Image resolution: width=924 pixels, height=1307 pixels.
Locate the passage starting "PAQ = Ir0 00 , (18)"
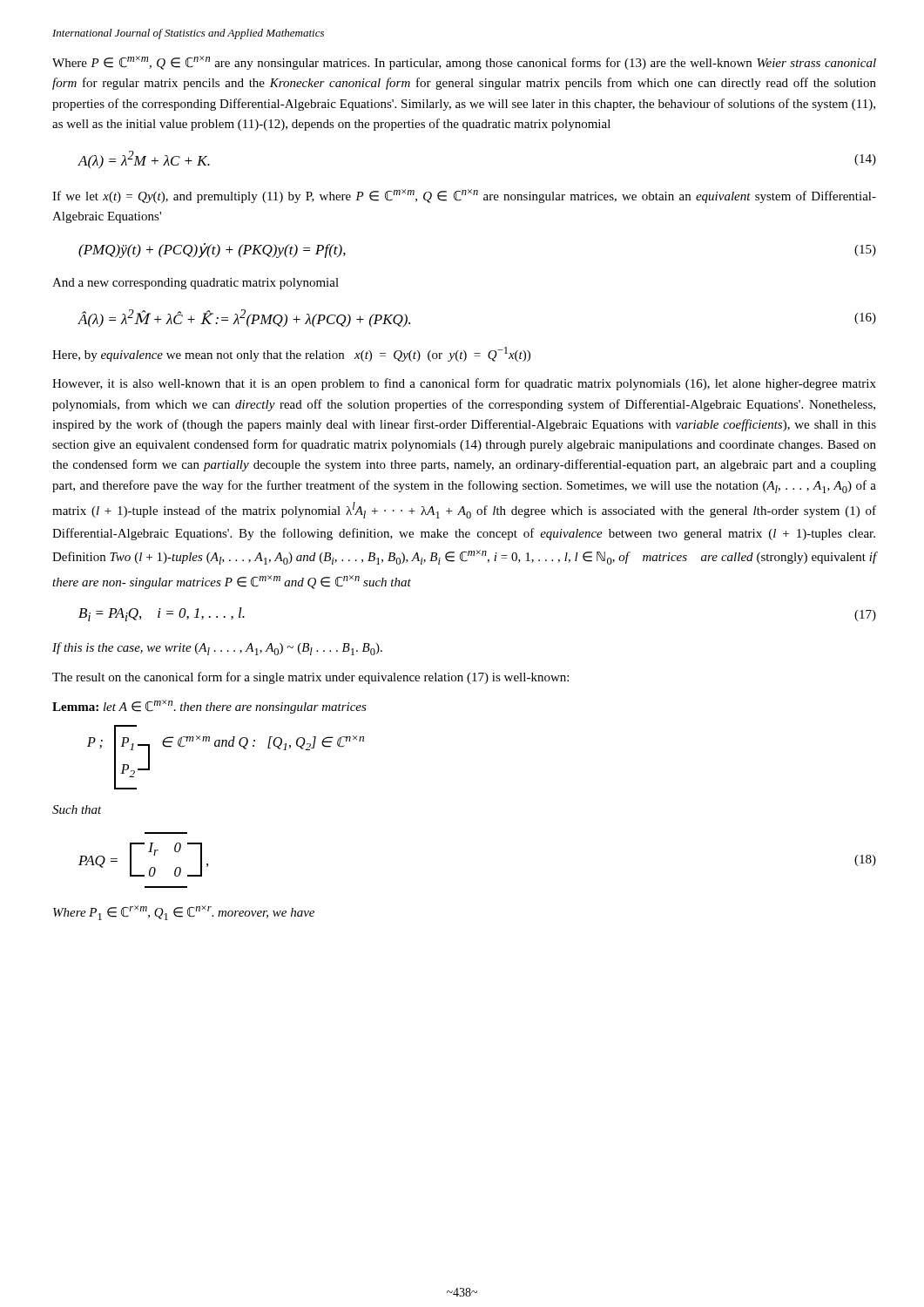pyautogui.click(x=131, y=860)
